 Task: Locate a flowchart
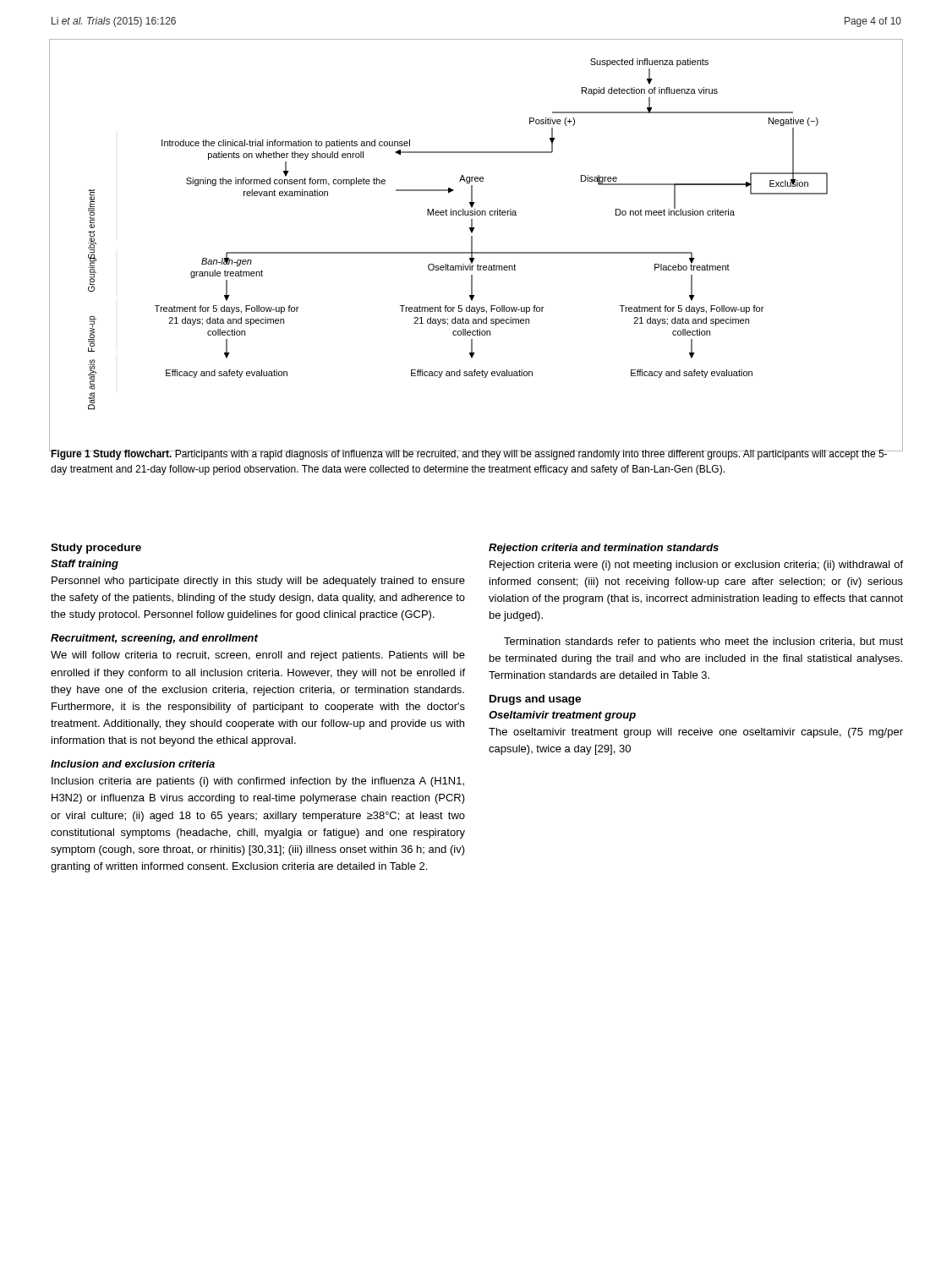pyautogui.click(x=476, y=245)
